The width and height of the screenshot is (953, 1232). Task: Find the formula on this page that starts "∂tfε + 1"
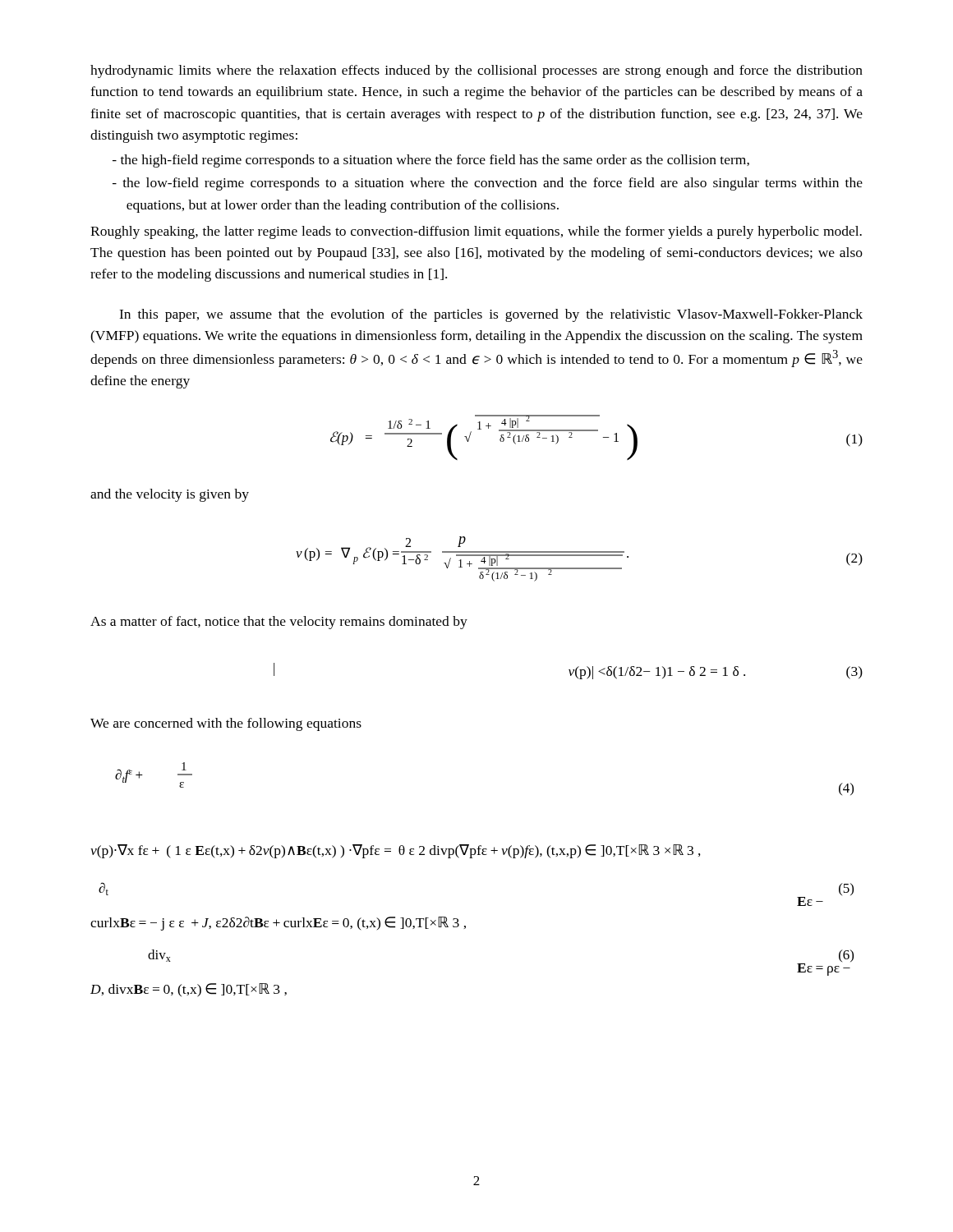click(127, 778)
